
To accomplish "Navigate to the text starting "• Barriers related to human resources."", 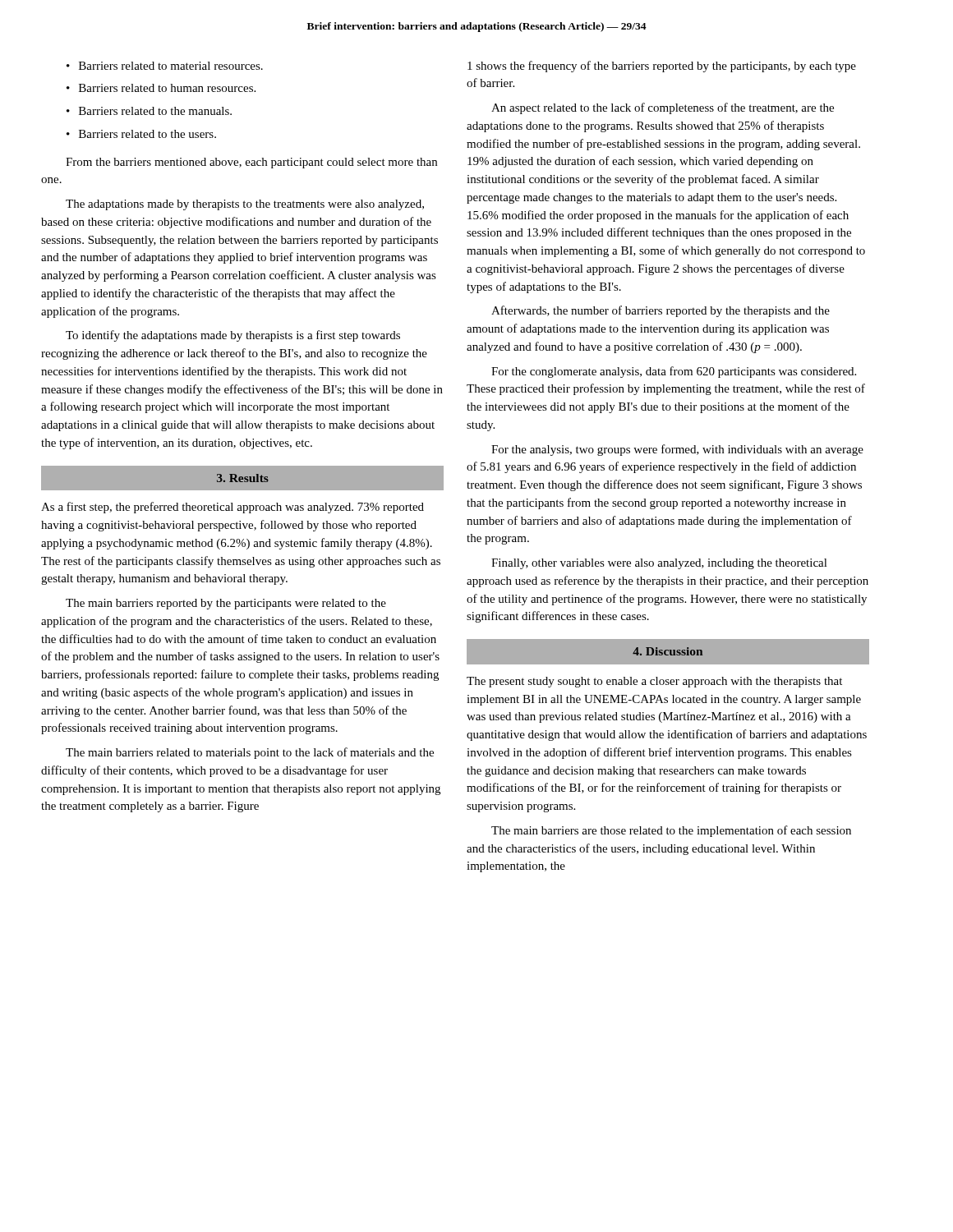I will (x=161, y=89).
